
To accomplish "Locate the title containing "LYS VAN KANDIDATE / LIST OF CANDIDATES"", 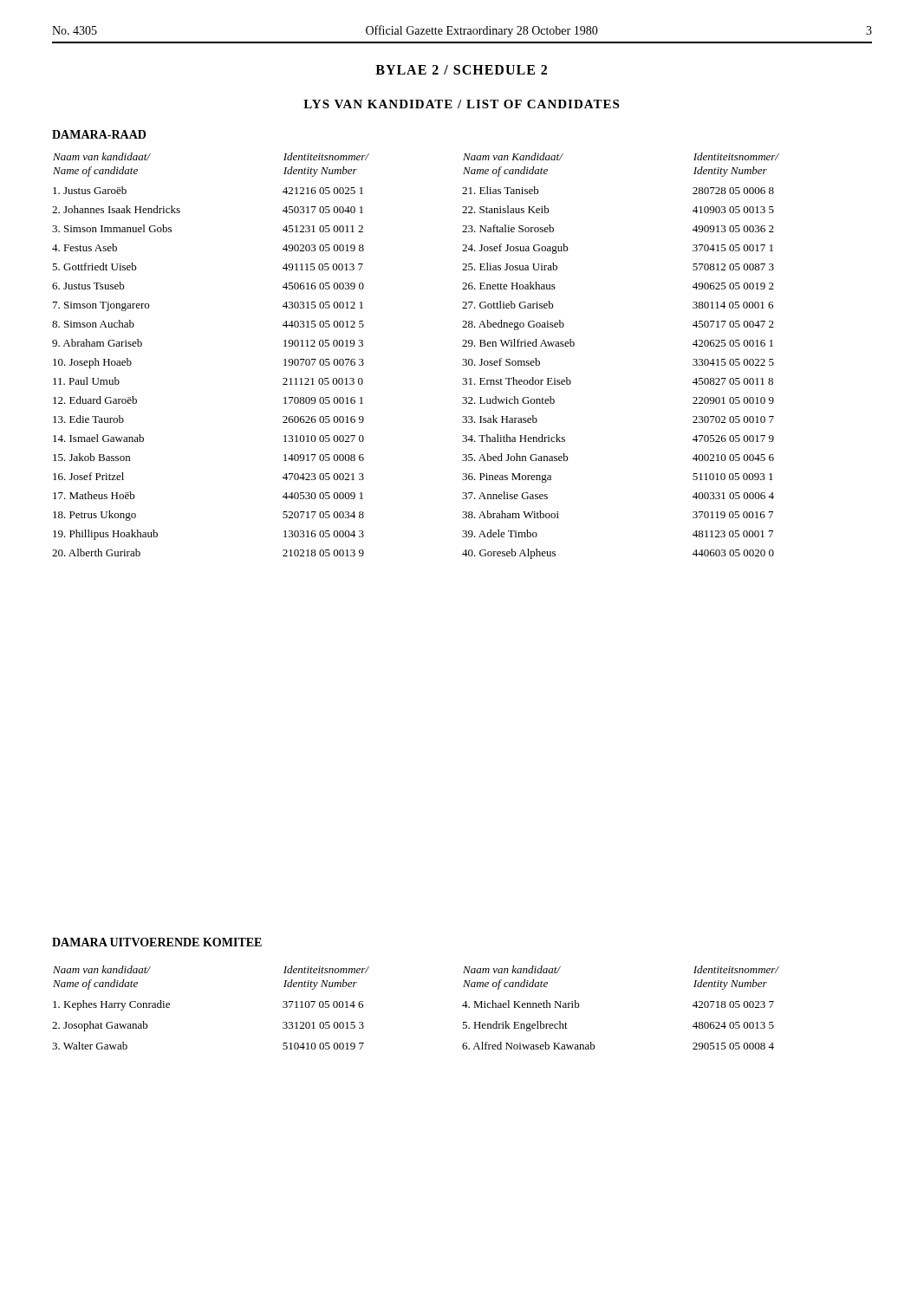I will coord(462,104).
